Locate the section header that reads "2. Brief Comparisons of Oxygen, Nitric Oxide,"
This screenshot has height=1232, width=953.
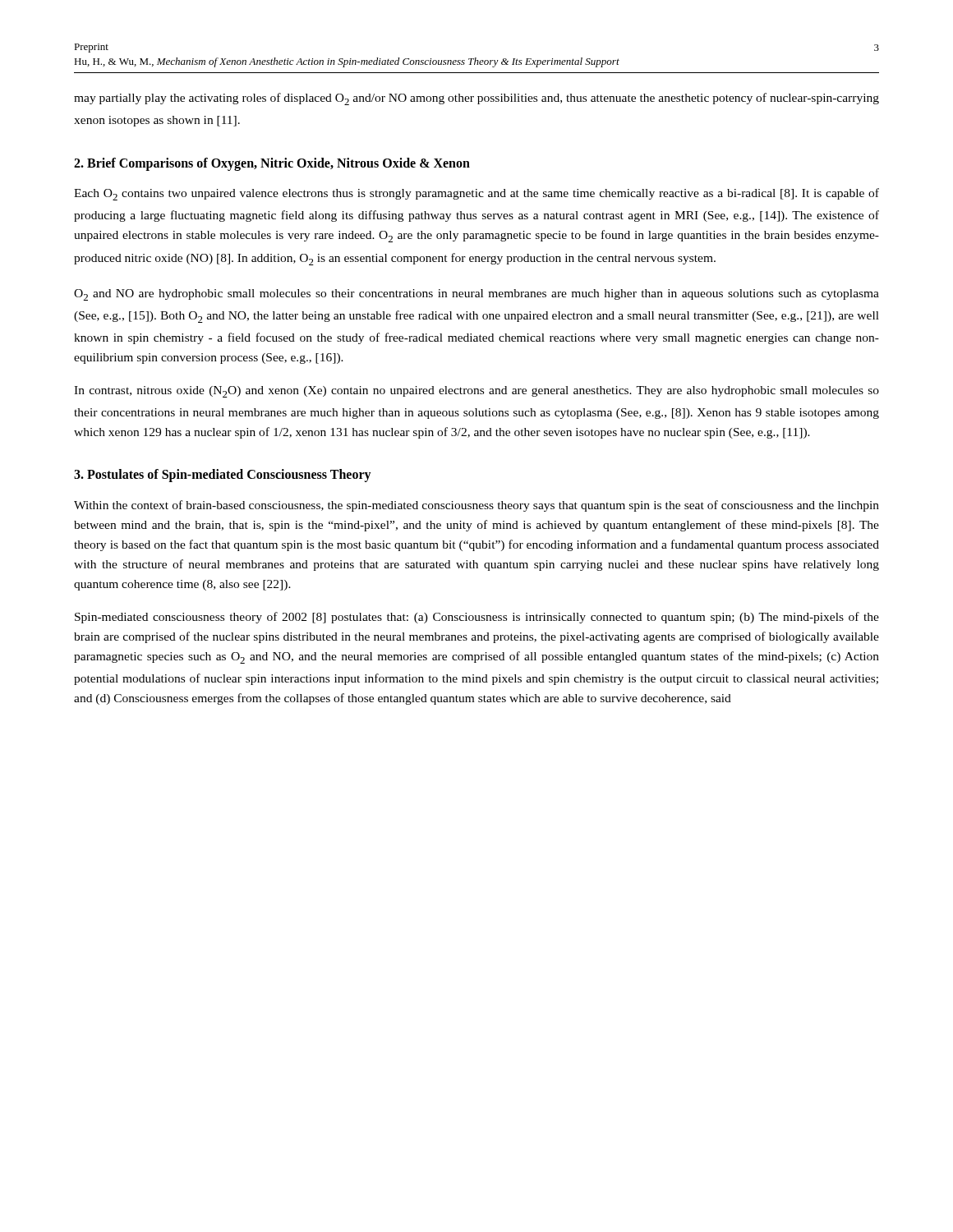coord(272,163)
